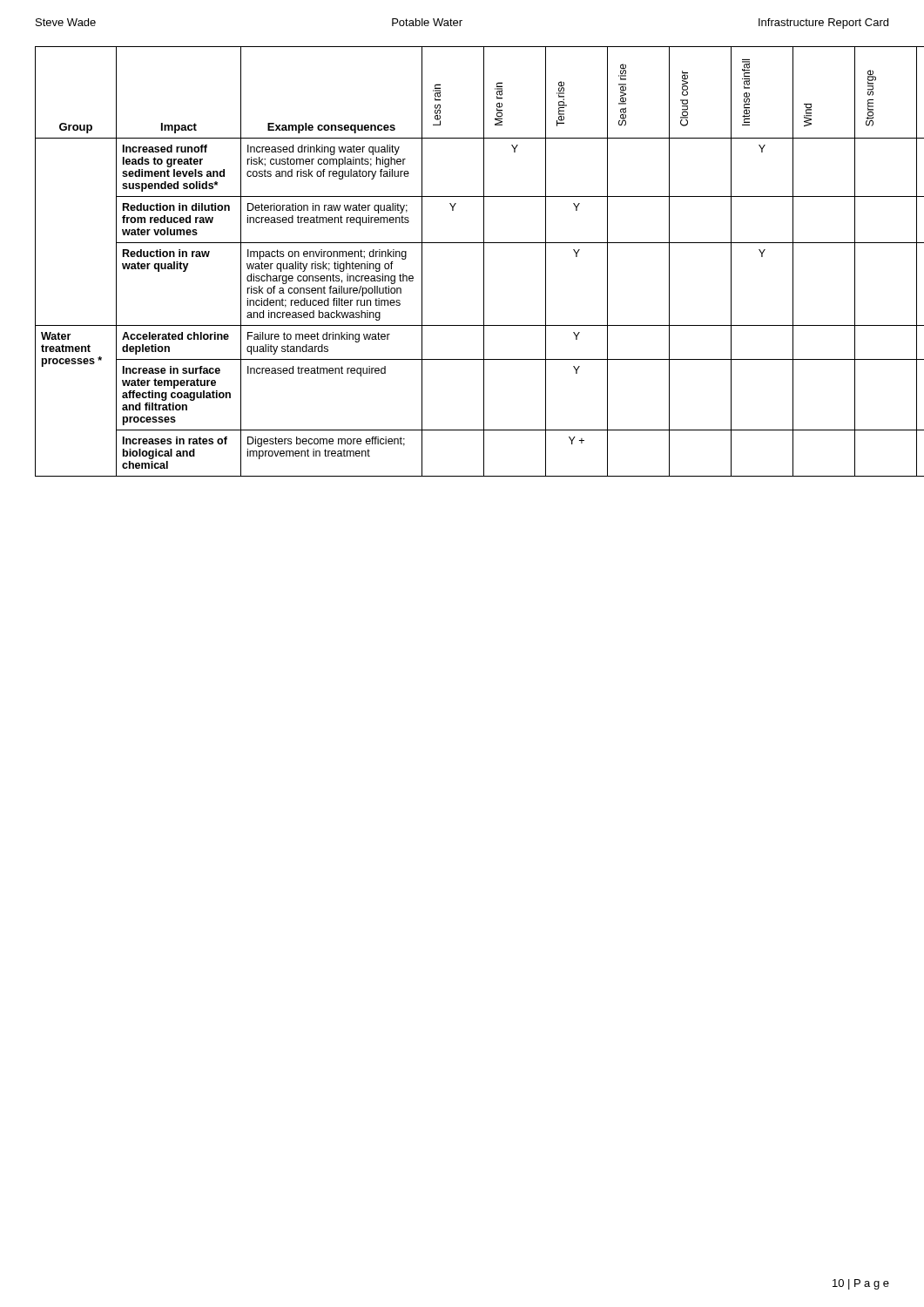
Task: Select the table that reads "Example consequences"
Action: (x=462, y=261)
